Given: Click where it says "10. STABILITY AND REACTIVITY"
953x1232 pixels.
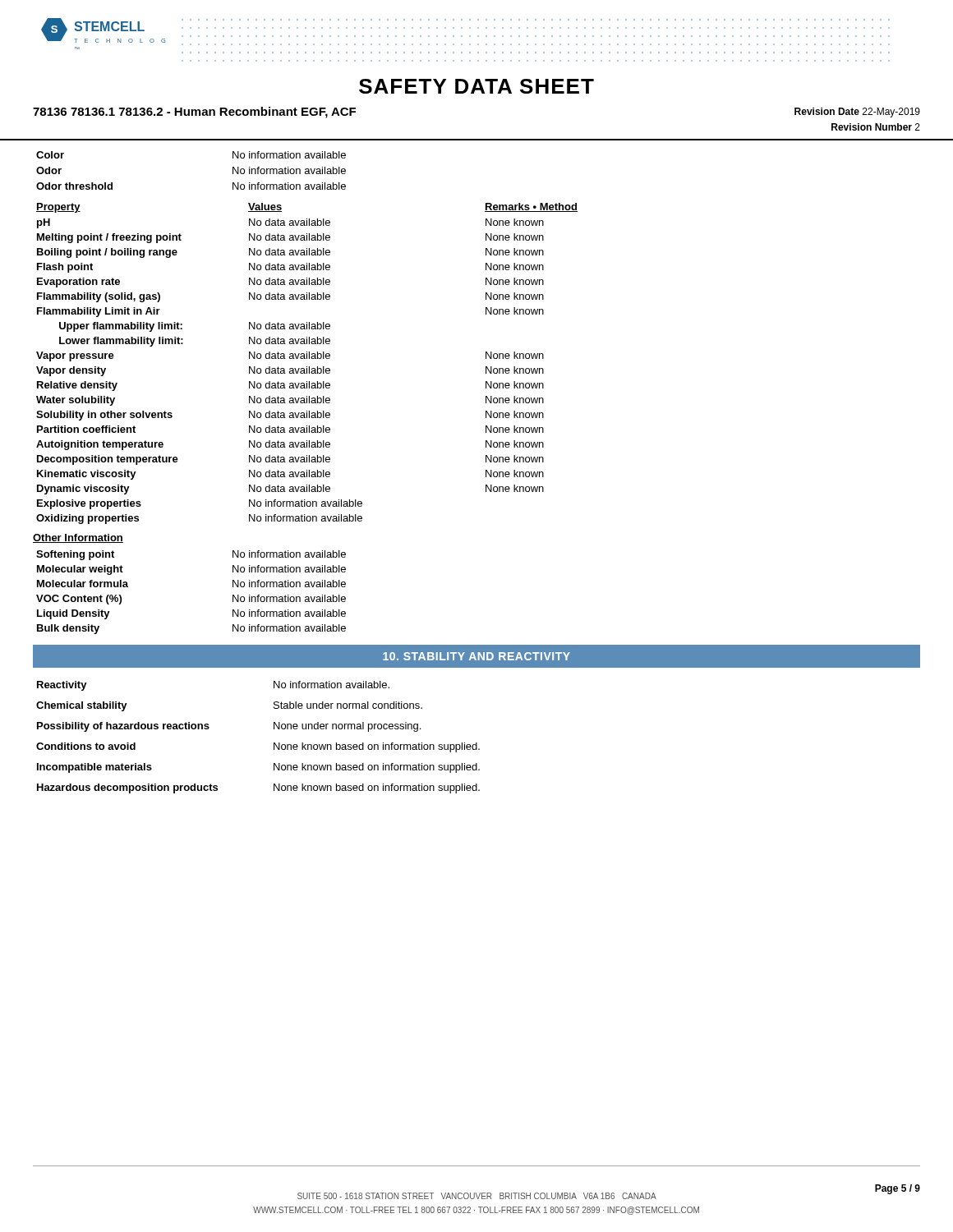Looking at the screenshot, I should click(x=476, y=657).
